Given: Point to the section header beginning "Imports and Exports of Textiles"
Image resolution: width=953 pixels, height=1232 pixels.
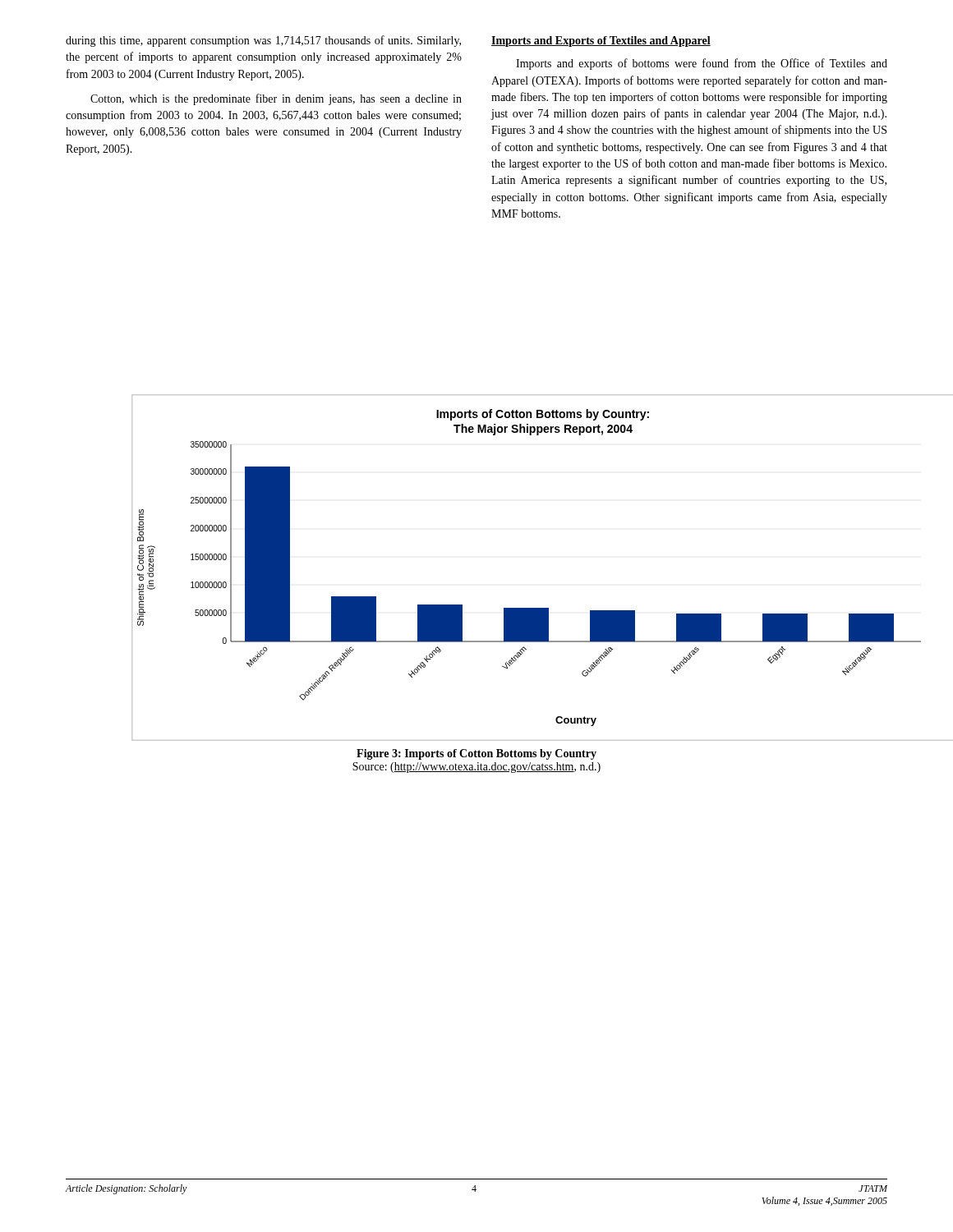Looking at the screenshot, I should [601, 41].
